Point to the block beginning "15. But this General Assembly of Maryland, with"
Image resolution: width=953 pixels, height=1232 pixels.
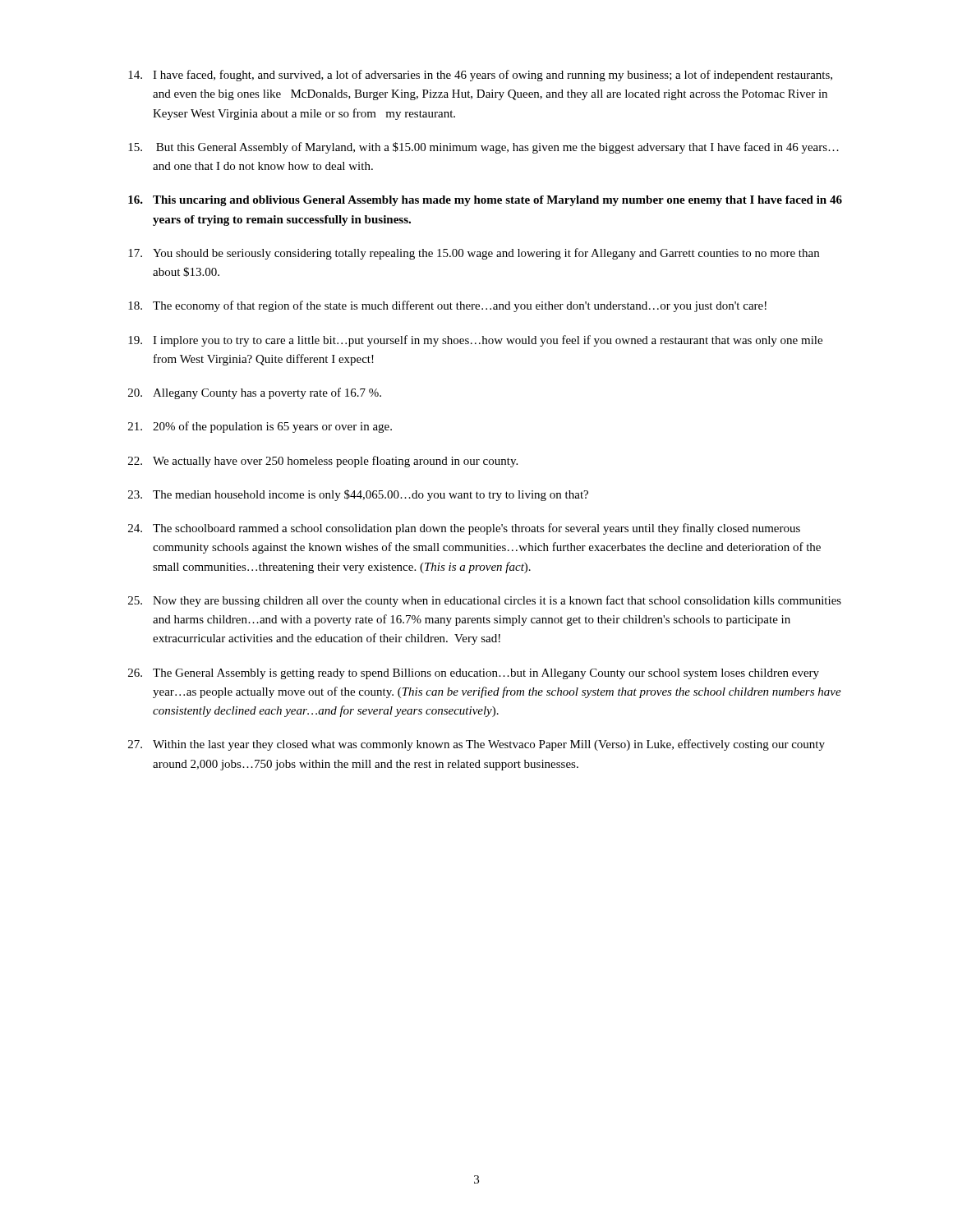click(476, 157)
